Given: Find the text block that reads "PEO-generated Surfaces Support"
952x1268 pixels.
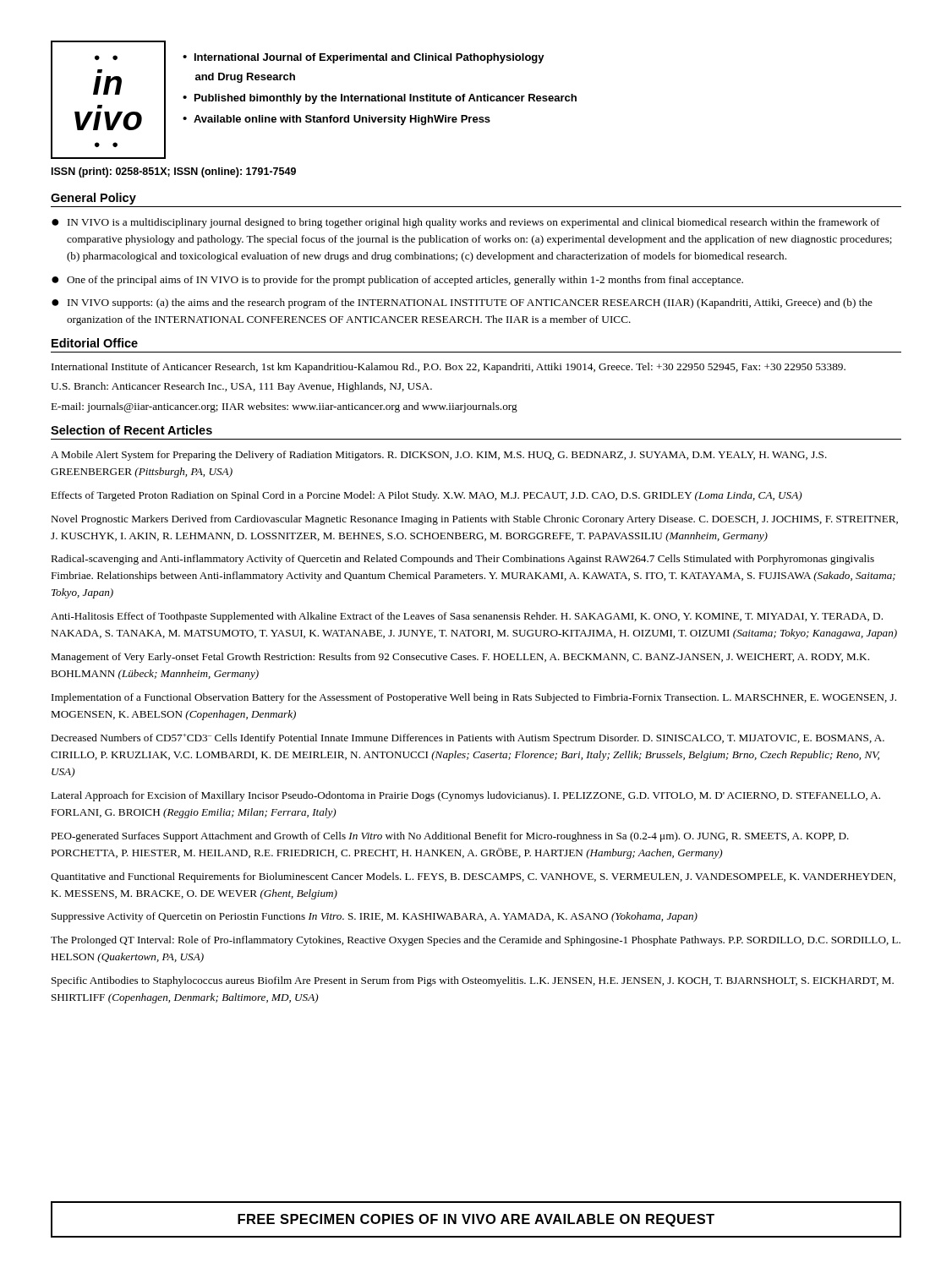Looking at the screenshot, I should [x=450, y=844].
